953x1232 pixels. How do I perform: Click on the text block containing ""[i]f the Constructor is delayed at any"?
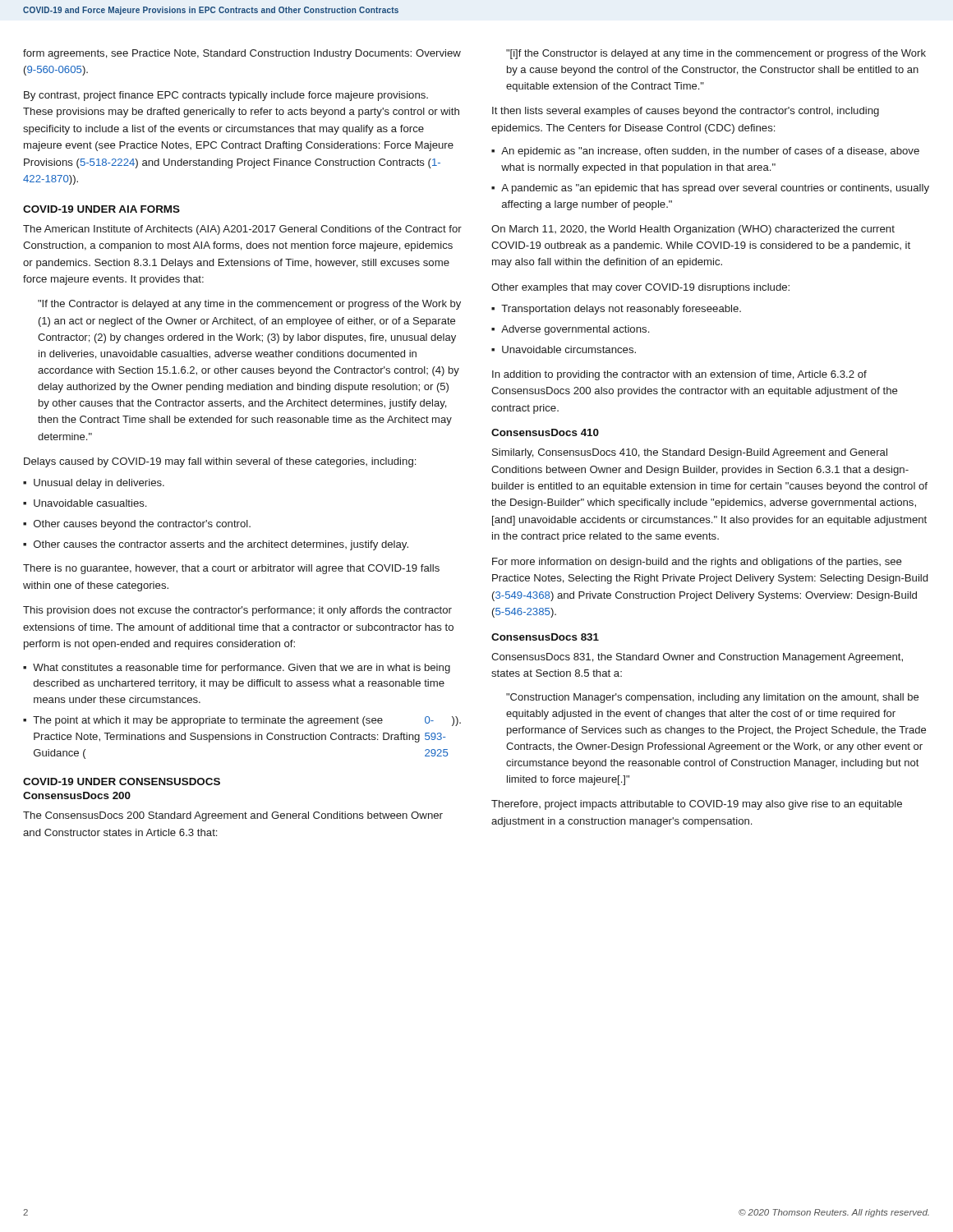point(716,70)
